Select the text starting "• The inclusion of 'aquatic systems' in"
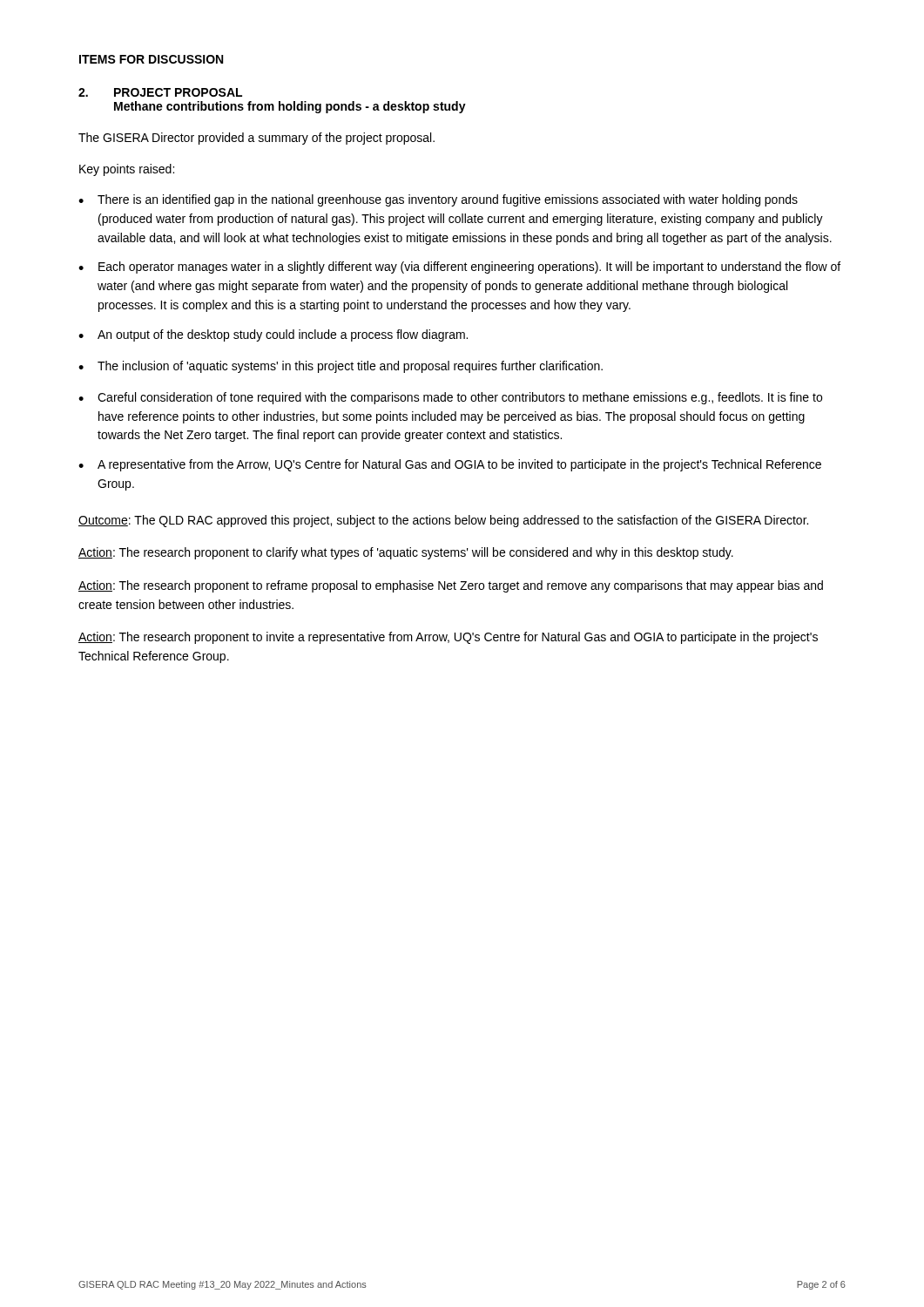Viewport: 924px width, 1307px height. tap(462, 368)
